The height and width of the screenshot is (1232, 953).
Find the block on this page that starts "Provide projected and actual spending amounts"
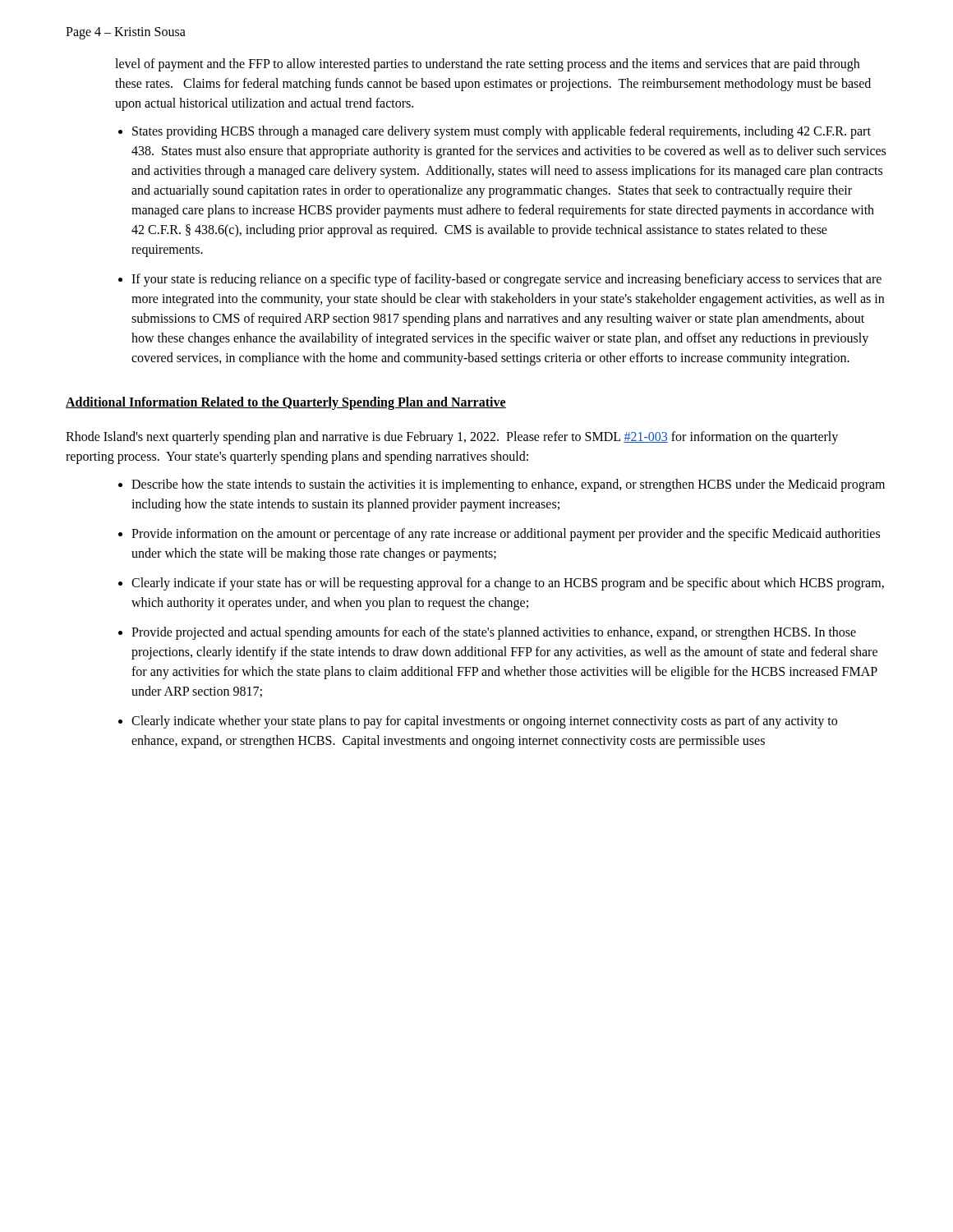505,662
